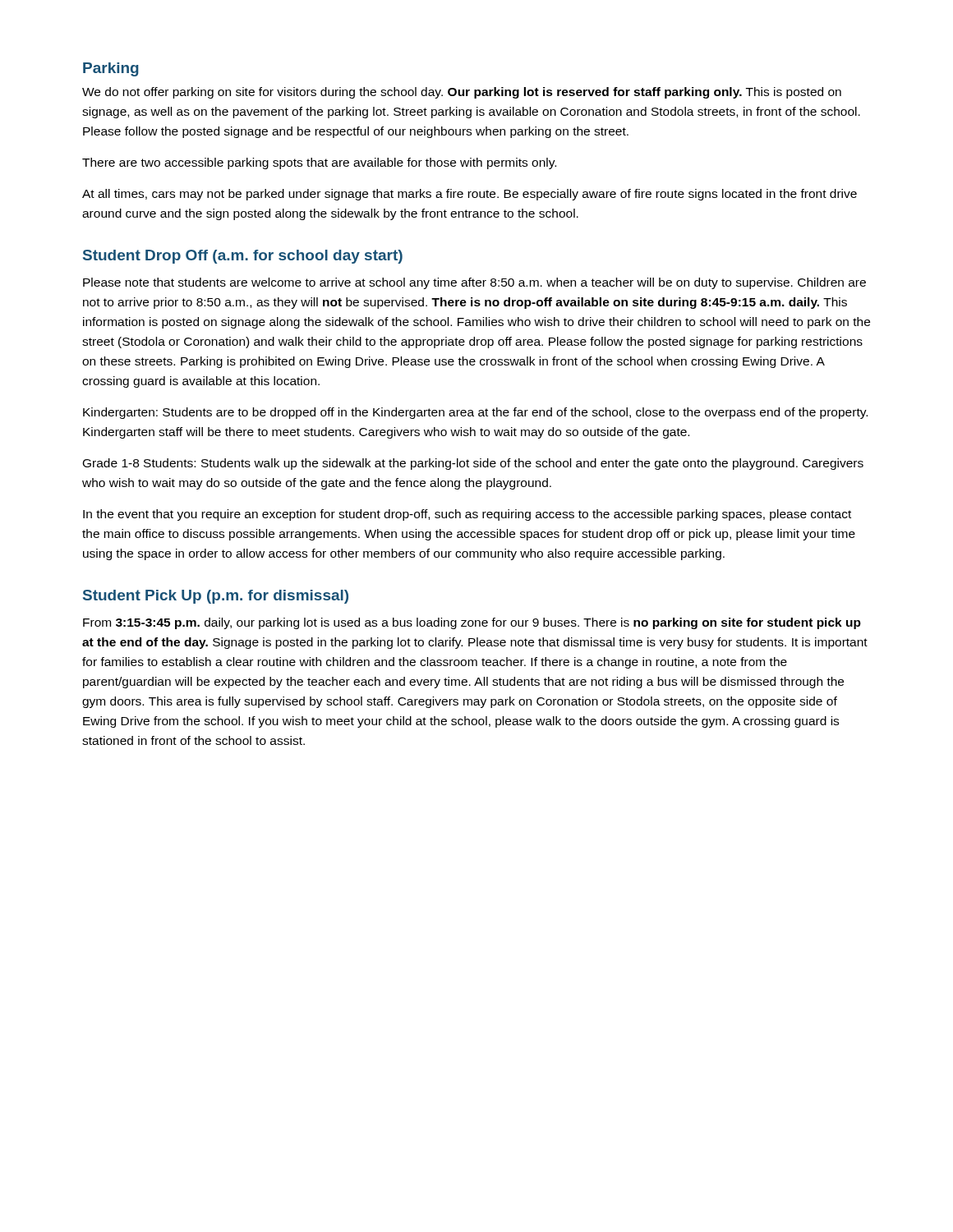Viewport: 953px width, 1232px height.
Task: Click on the text block with the text "Grade 1-8 Students: Students walk up"
Action: point(473,473)
